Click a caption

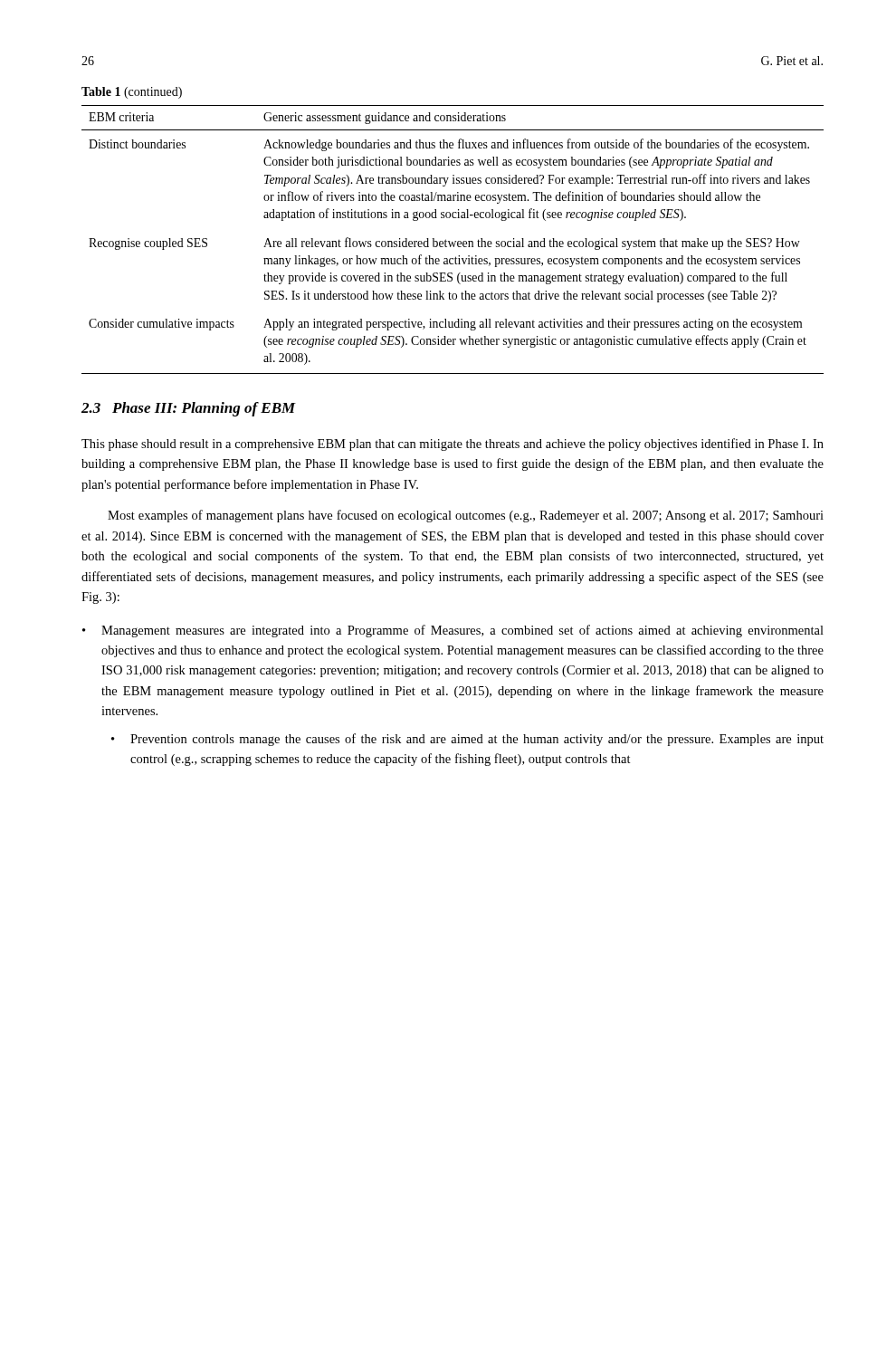132,92
